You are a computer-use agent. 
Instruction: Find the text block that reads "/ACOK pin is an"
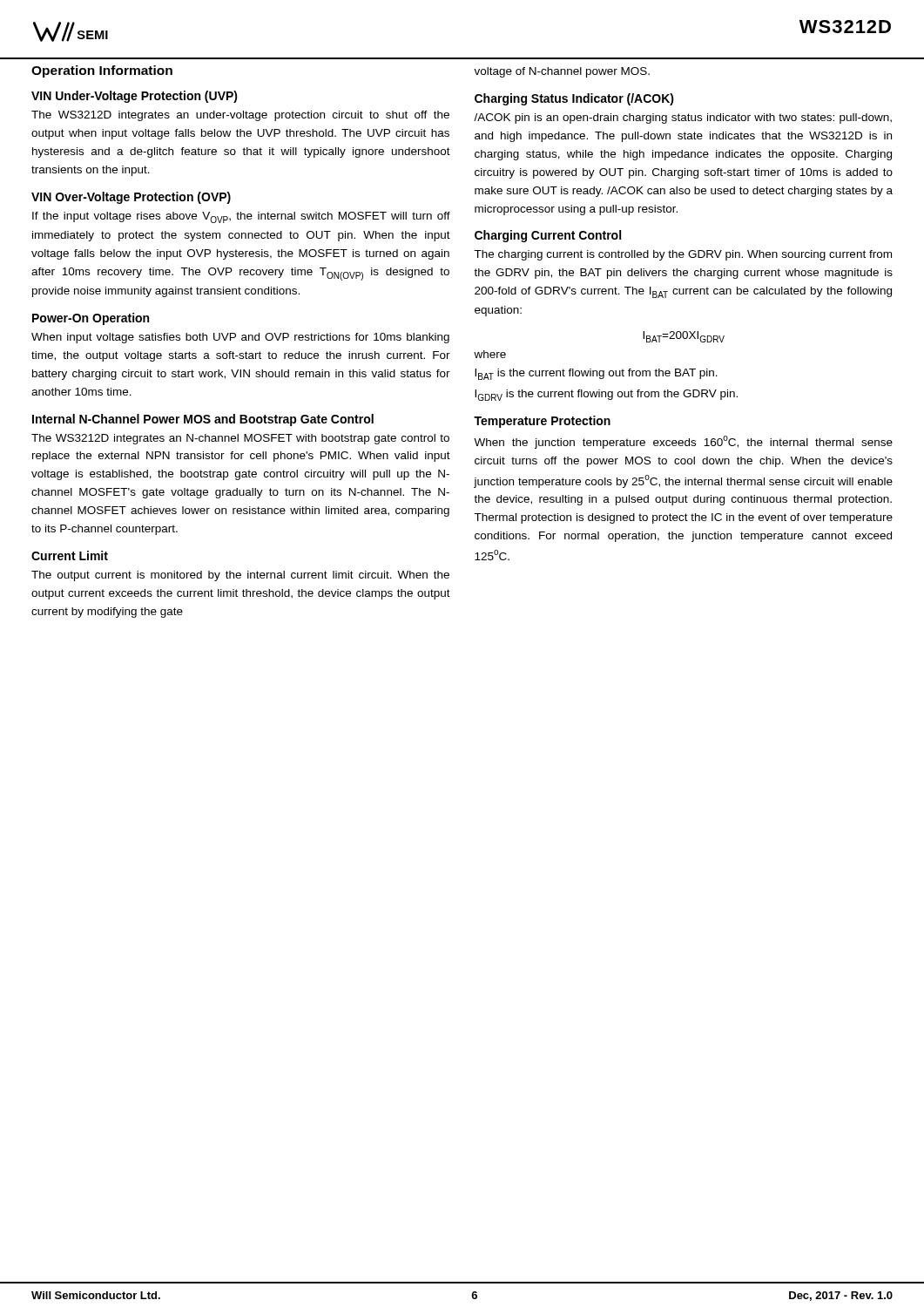click(683, 164)
